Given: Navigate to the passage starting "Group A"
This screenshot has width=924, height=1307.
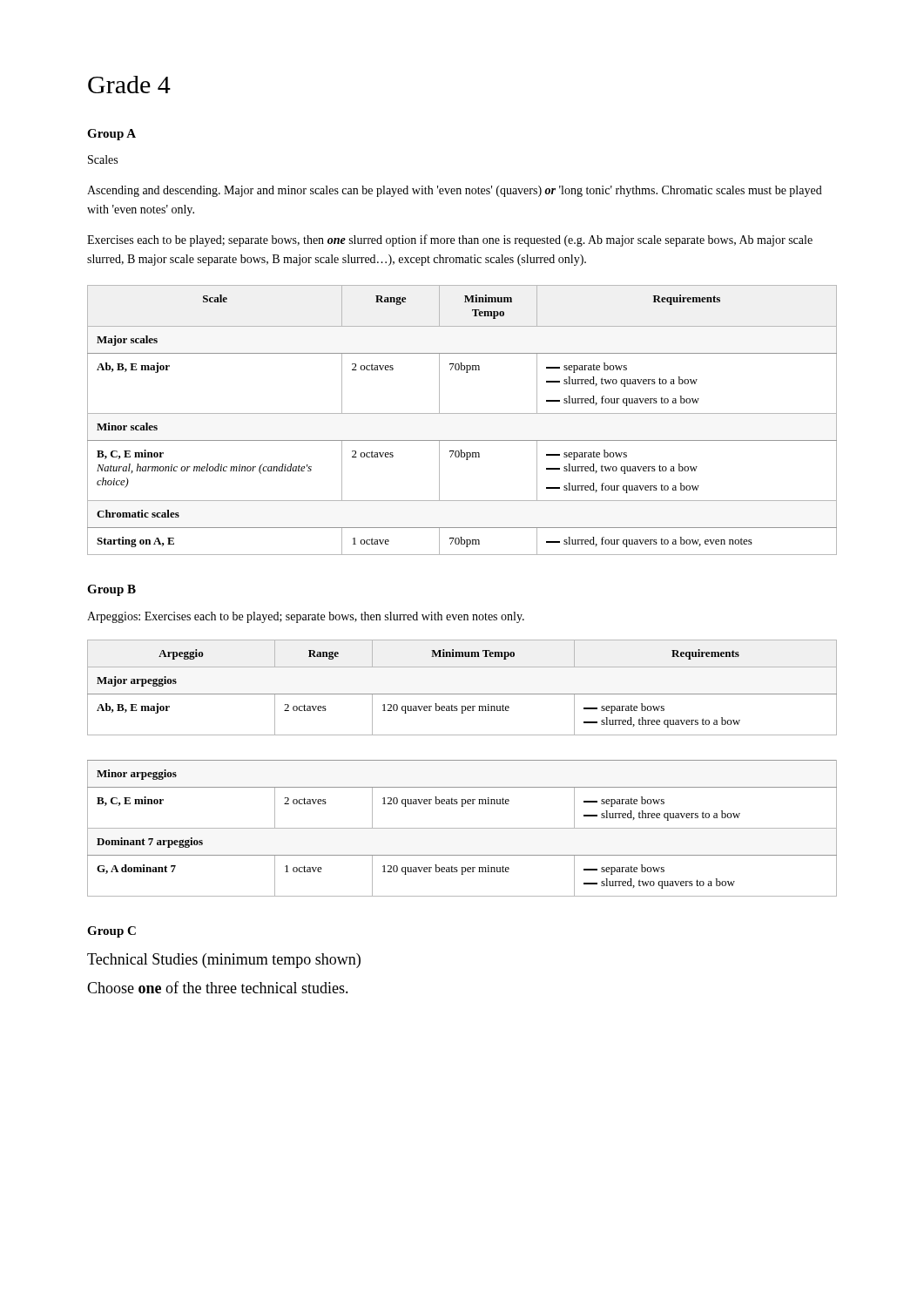Looking at the screenshot, I should pyautogui.click(x=111, y=133).
